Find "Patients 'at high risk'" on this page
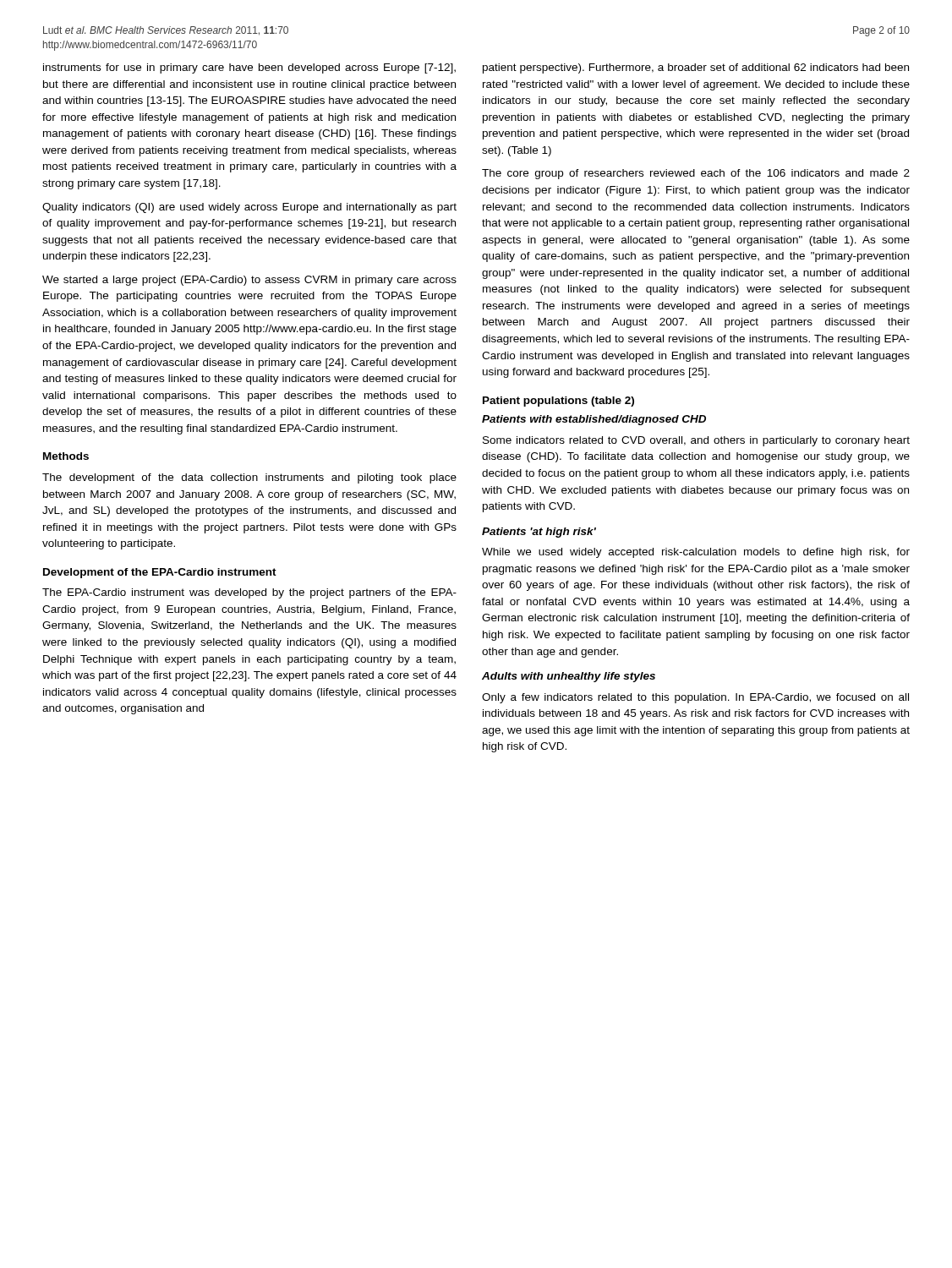Viewport: 952px width, 1268px height. pyautogui.click(x=539, y=531)
